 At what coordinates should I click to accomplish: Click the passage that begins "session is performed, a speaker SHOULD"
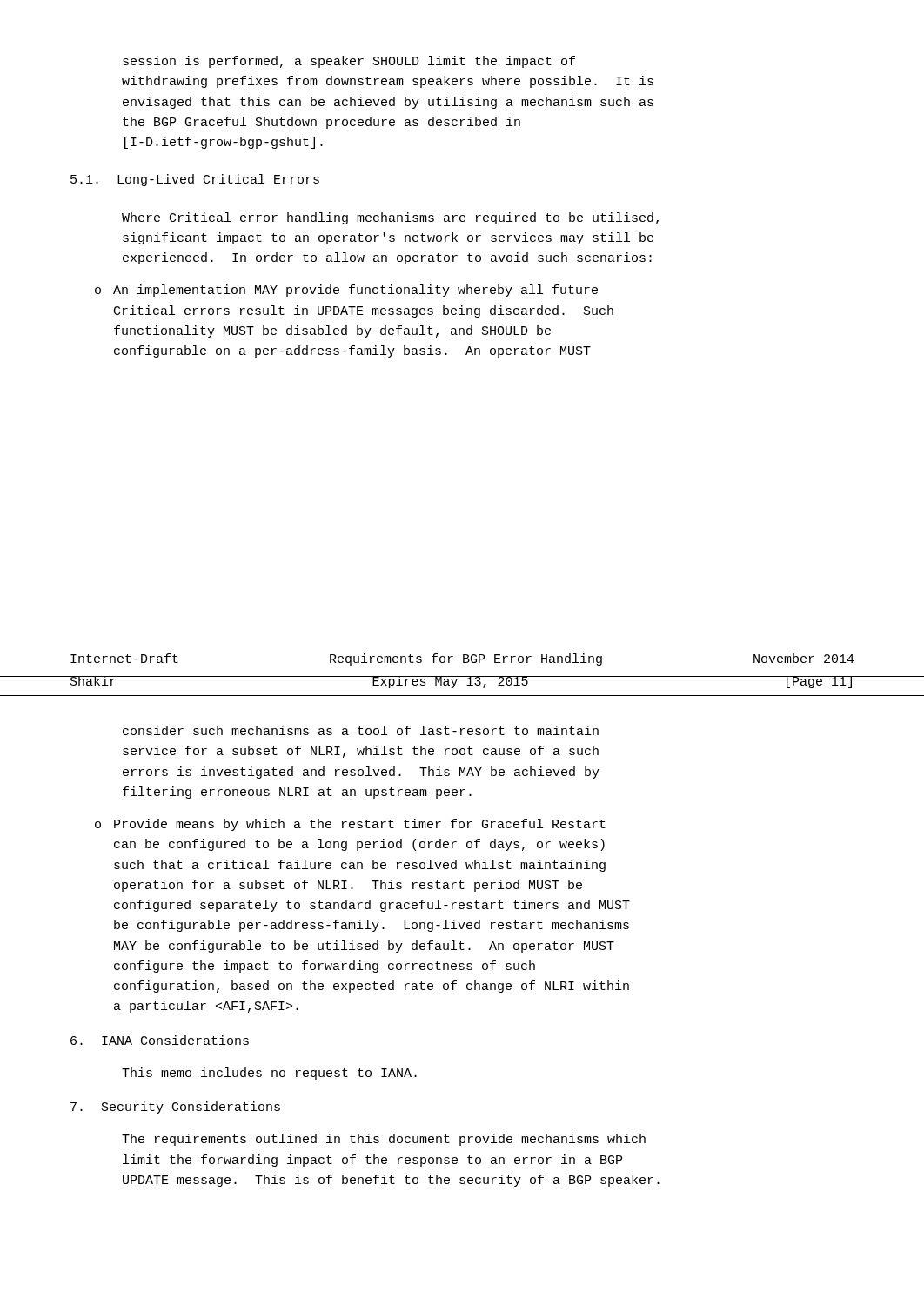[x=388, y=103]
